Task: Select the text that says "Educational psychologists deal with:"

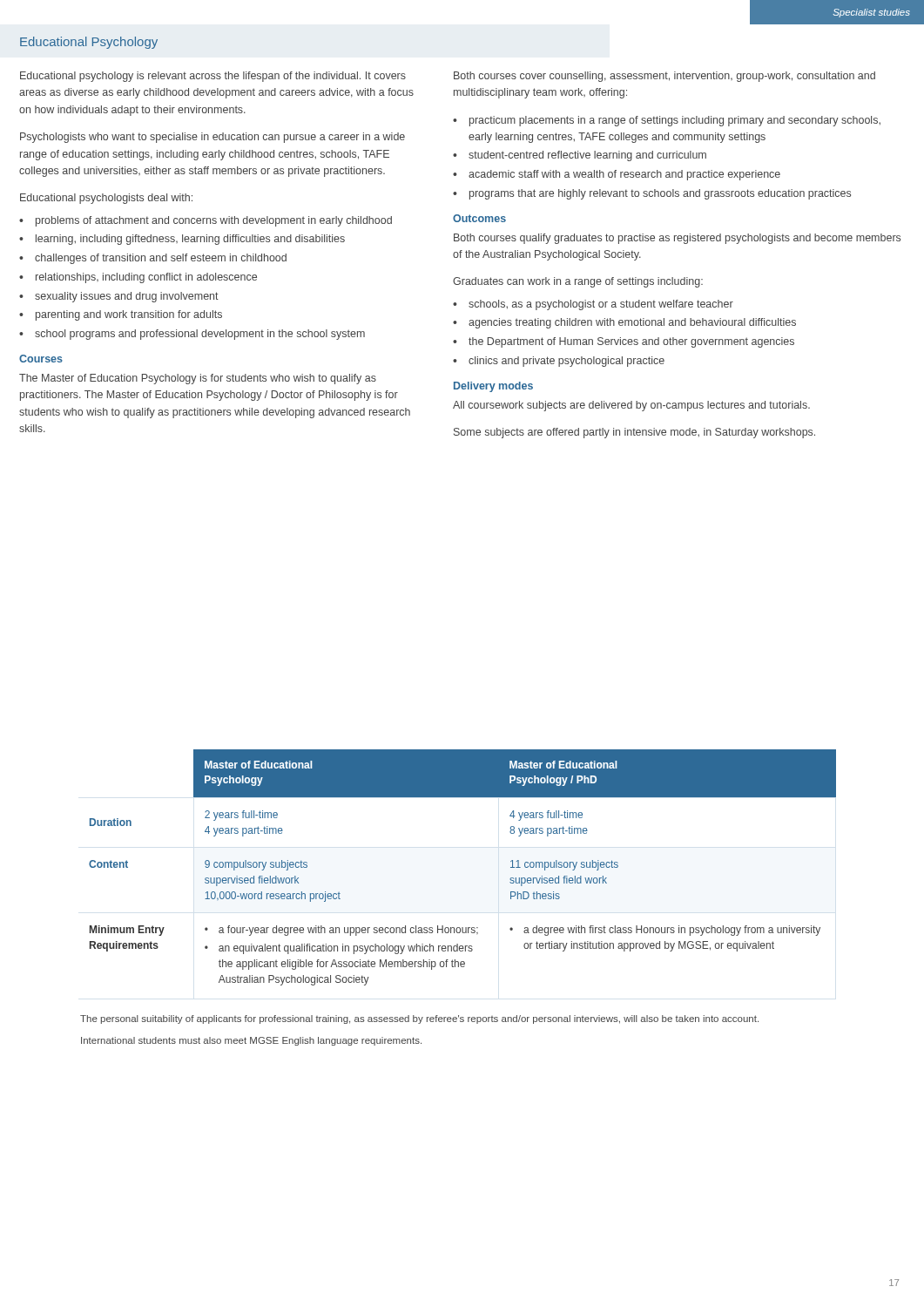Action: [x=106, y=198]
